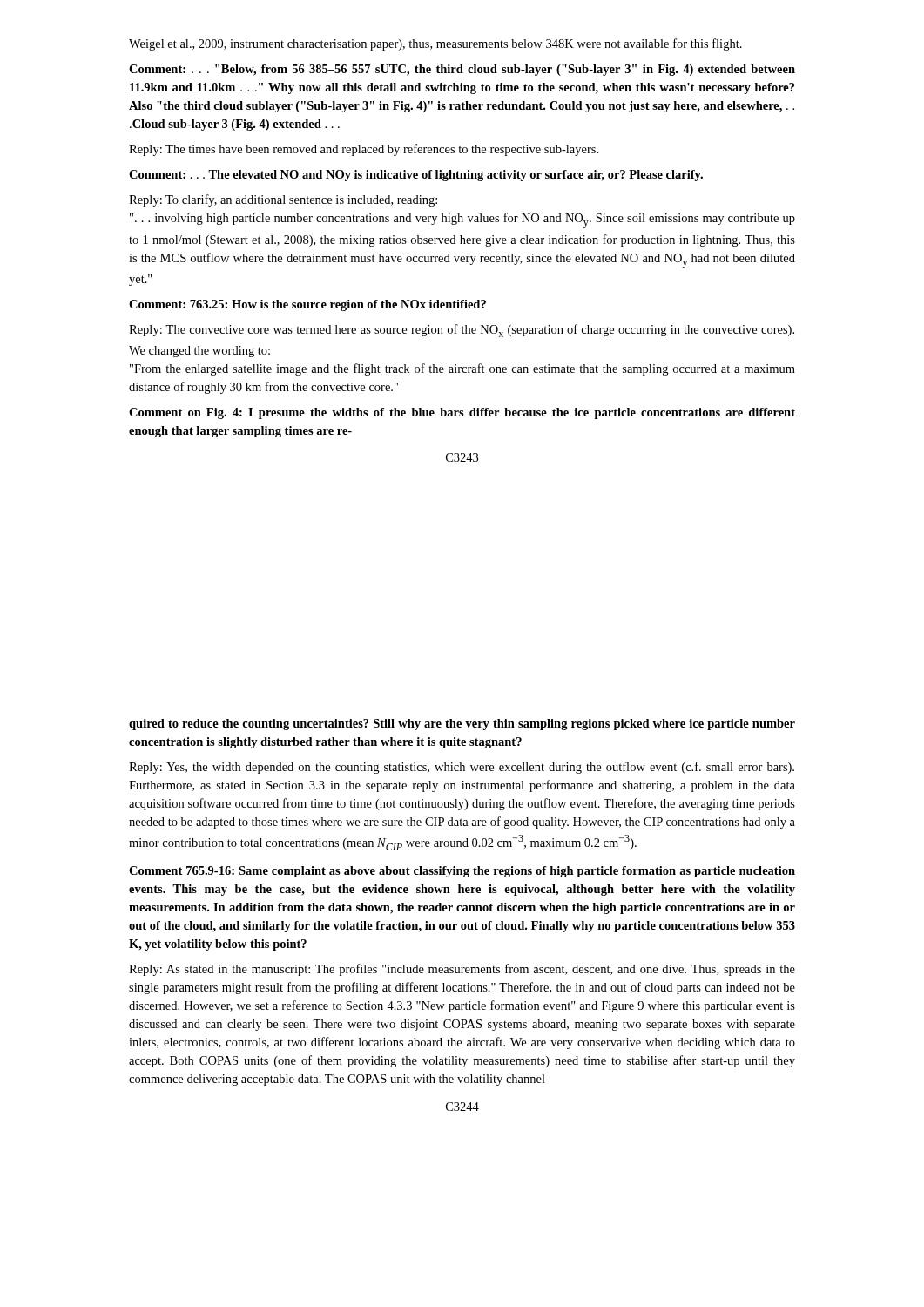Find the text block that reads "Comment: . . . "Below,"
The image size is (924, 1307).
(x=462, y=97)
